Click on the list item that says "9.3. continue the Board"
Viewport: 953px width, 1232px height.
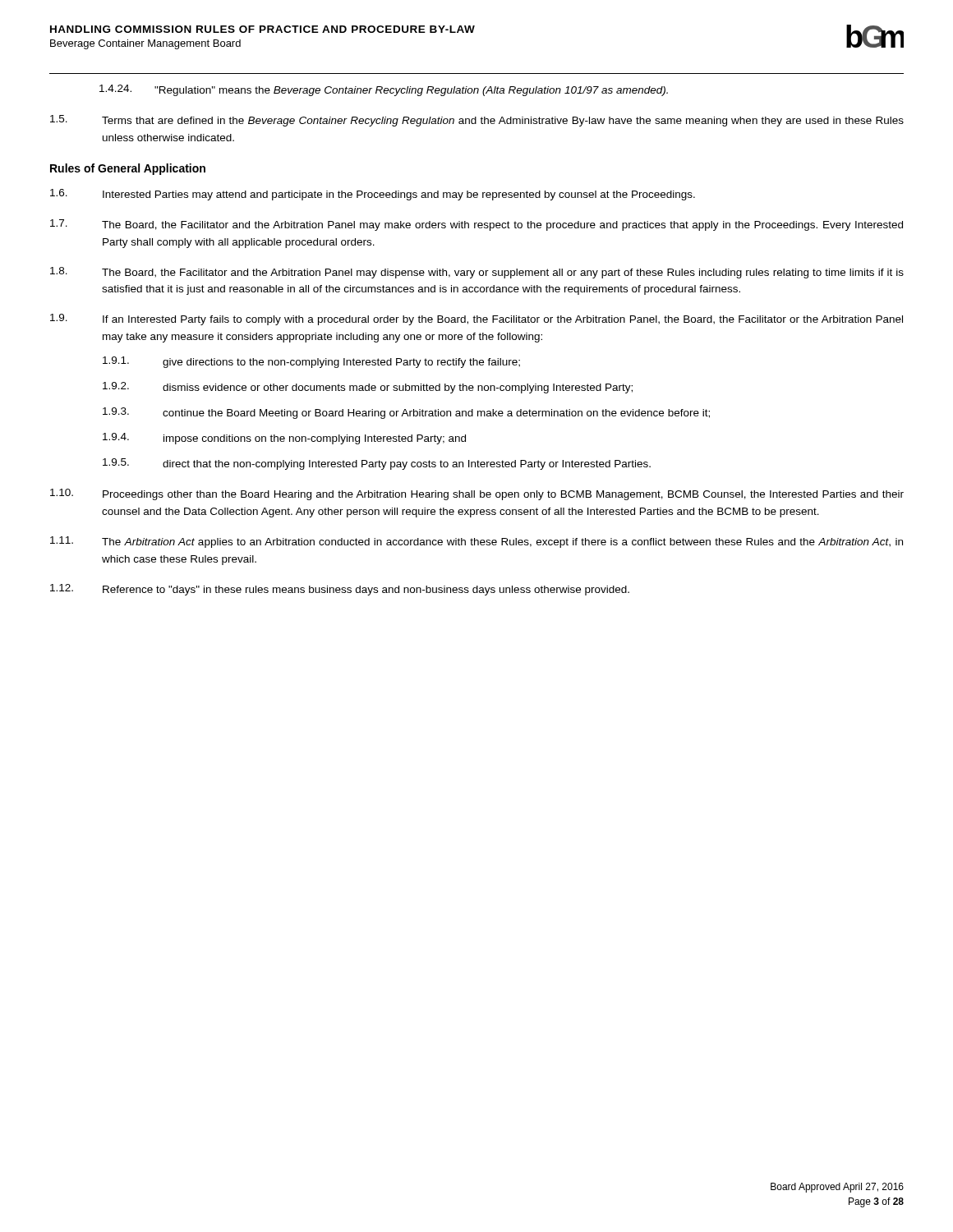tap(503, 414)
